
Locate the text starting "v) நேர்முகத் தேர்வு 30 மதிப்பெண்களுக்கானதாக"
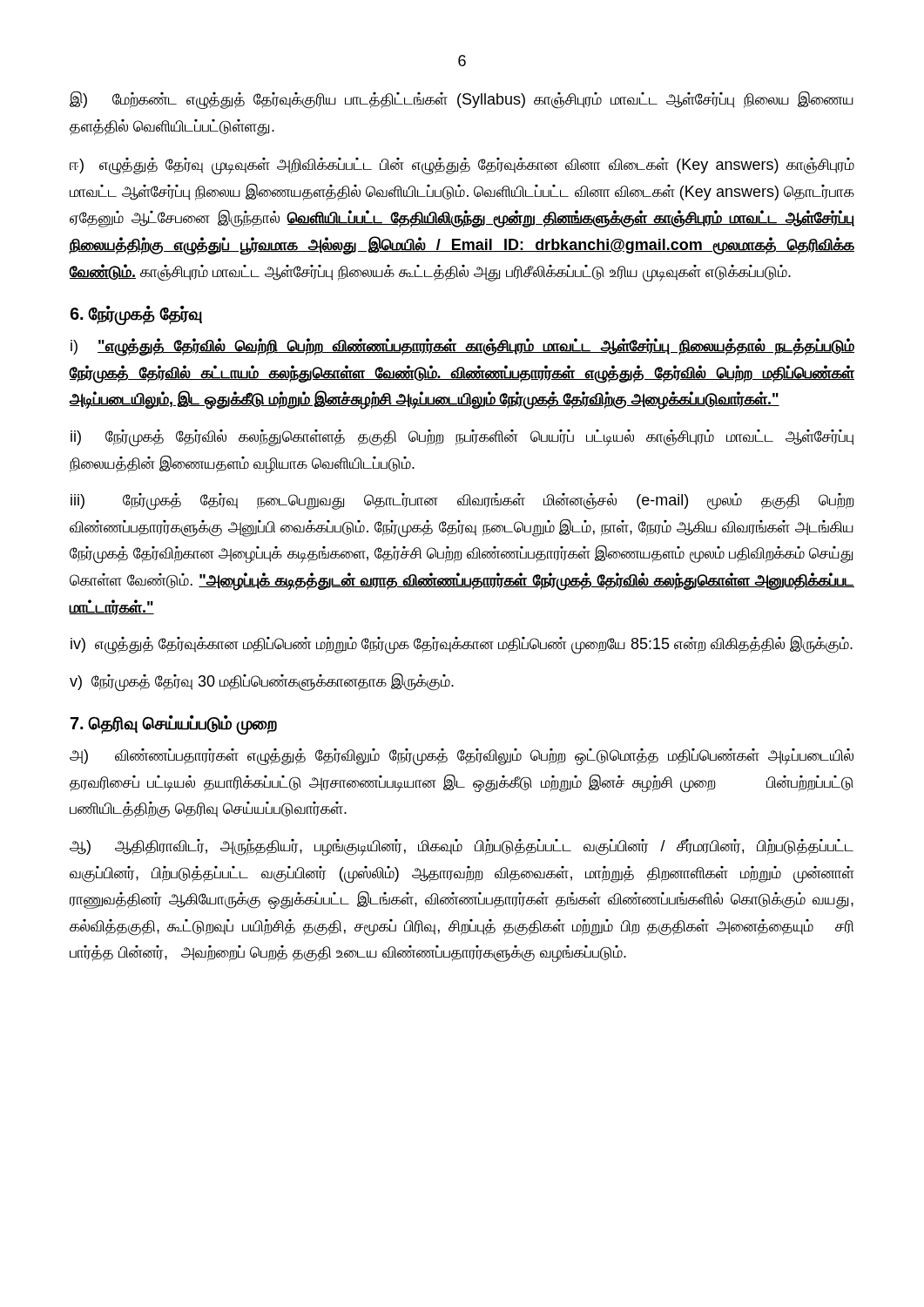click(x=262, y=681)
